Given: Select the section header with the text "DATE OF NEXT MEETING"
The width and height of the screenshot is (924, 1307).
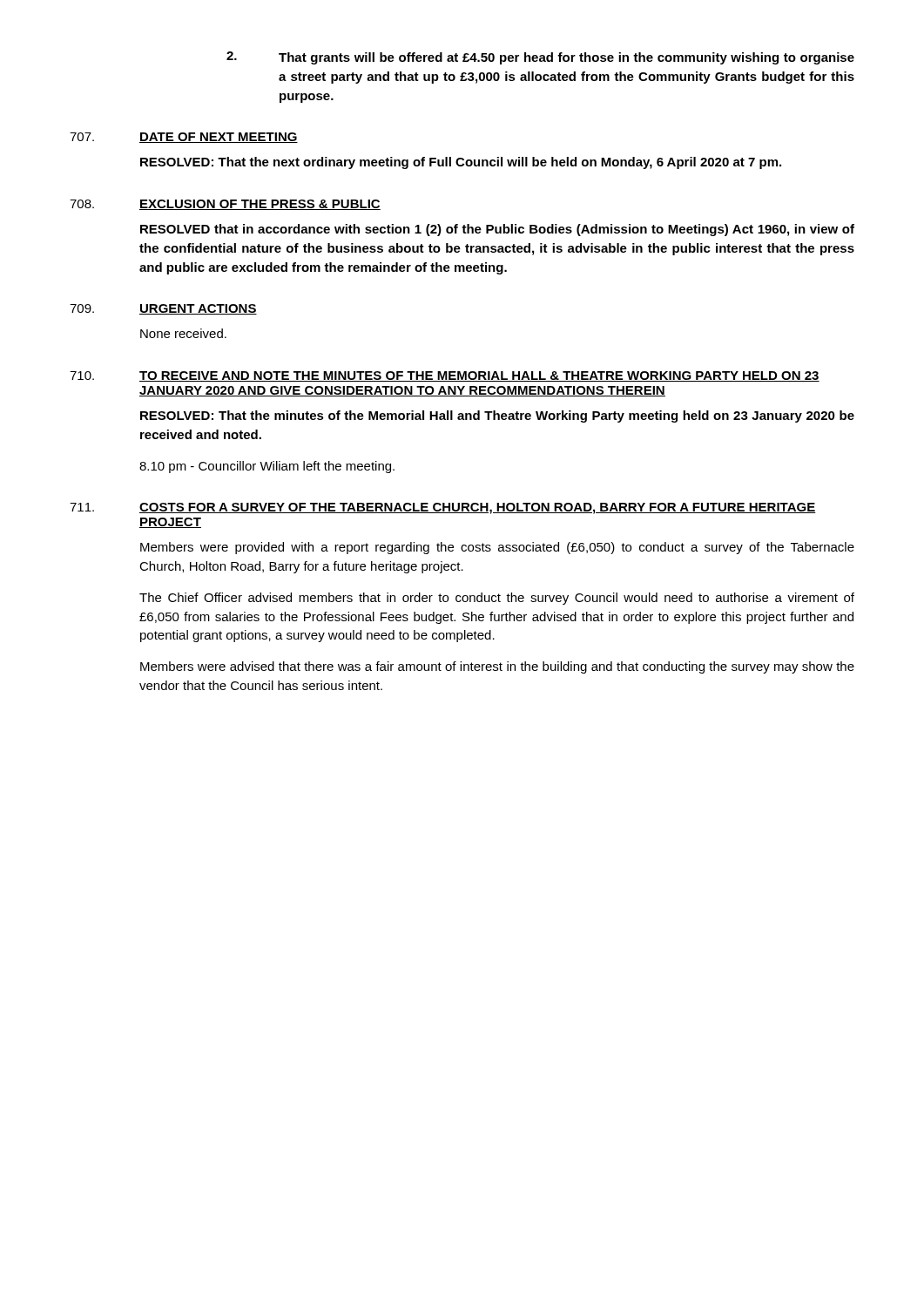Looking at the screenshot, I should tap(218, 137).
